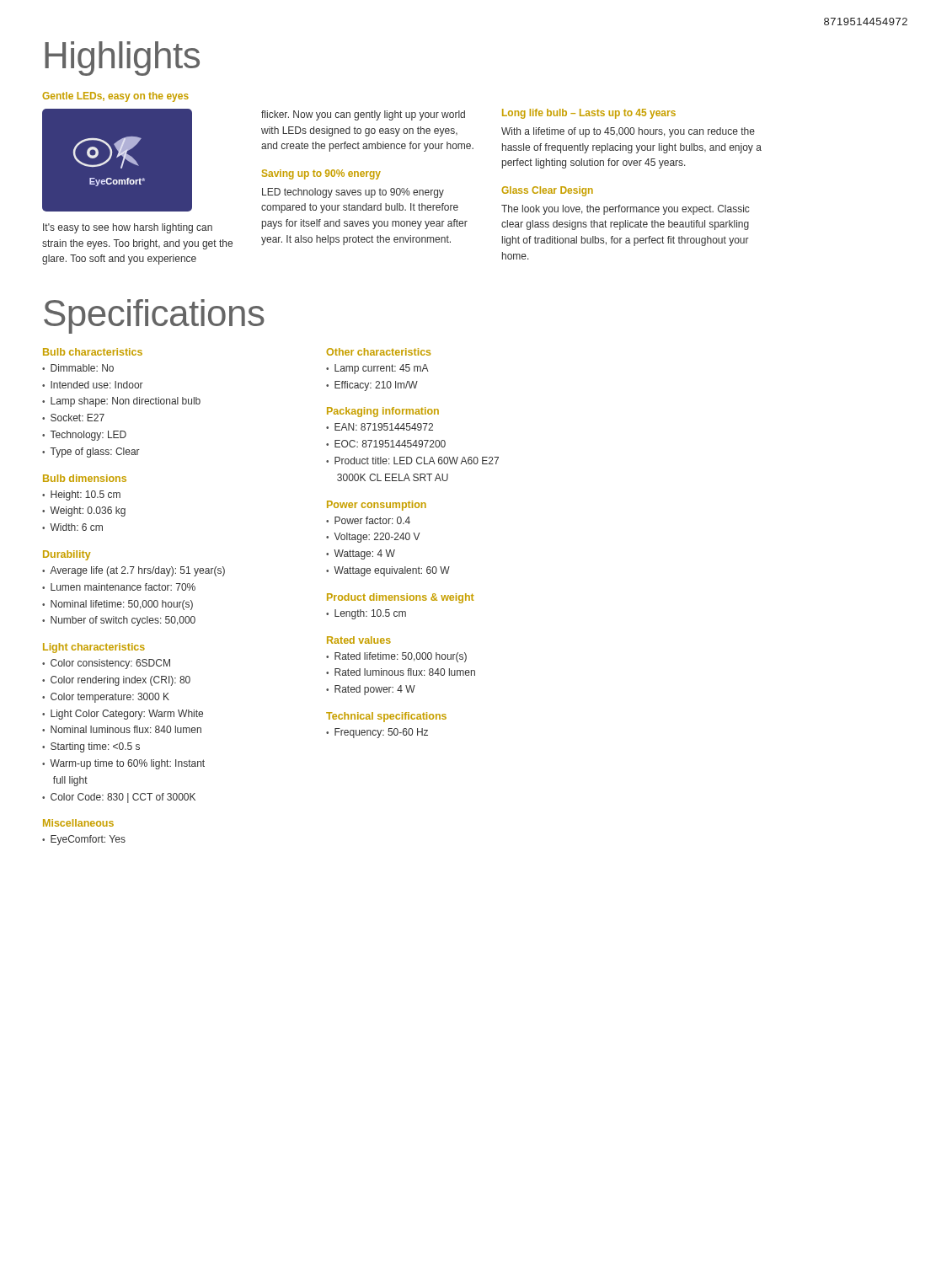Image resolution: width=952 pixels, height=1264 pixels.
Task: Locate the text block starting "Light characteristics"
Action: click(x=94, y=647)
